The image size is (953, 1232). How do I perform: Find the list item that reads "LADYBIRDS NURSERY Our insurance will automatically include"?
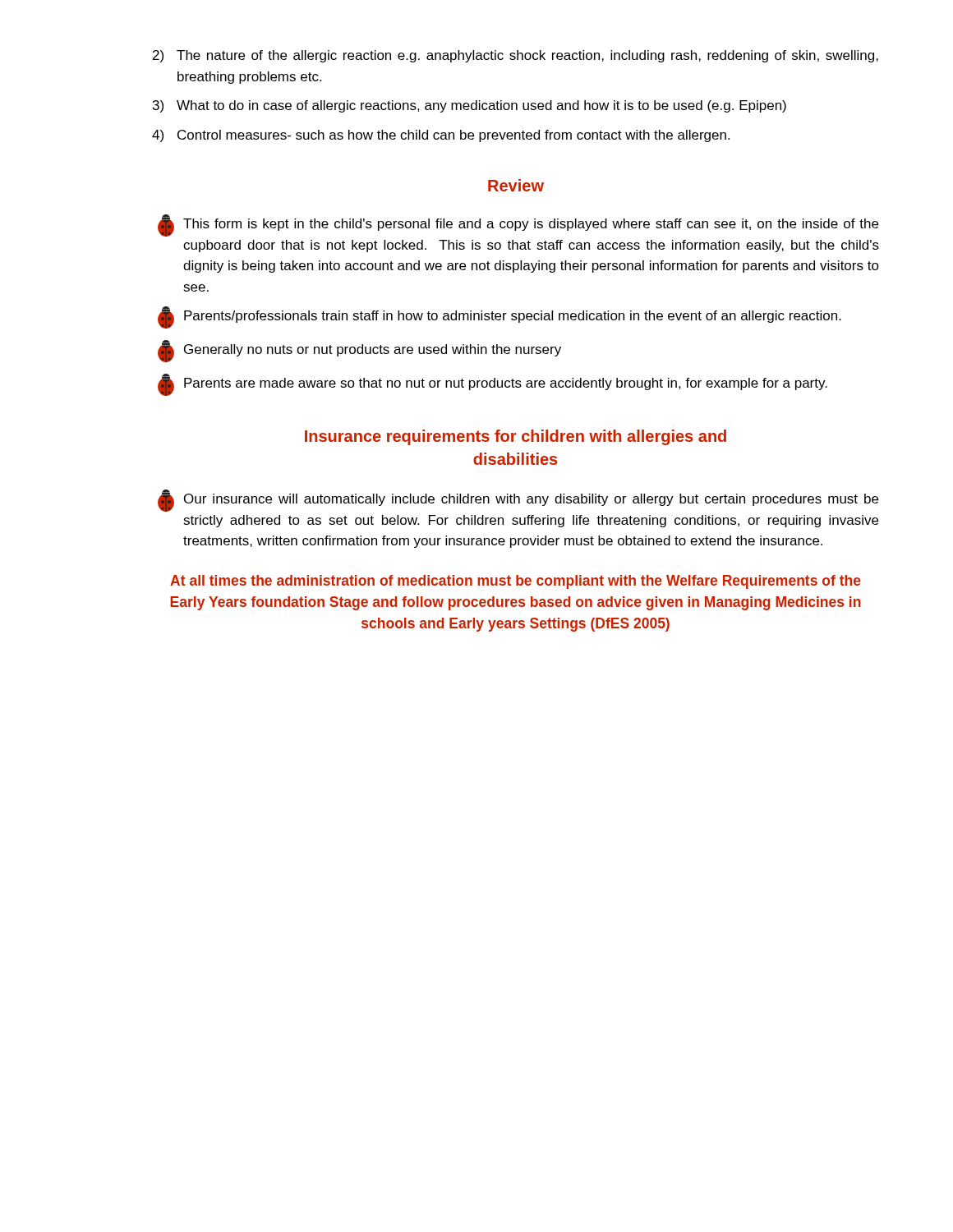pyautogui.click(x=516, y=520)
